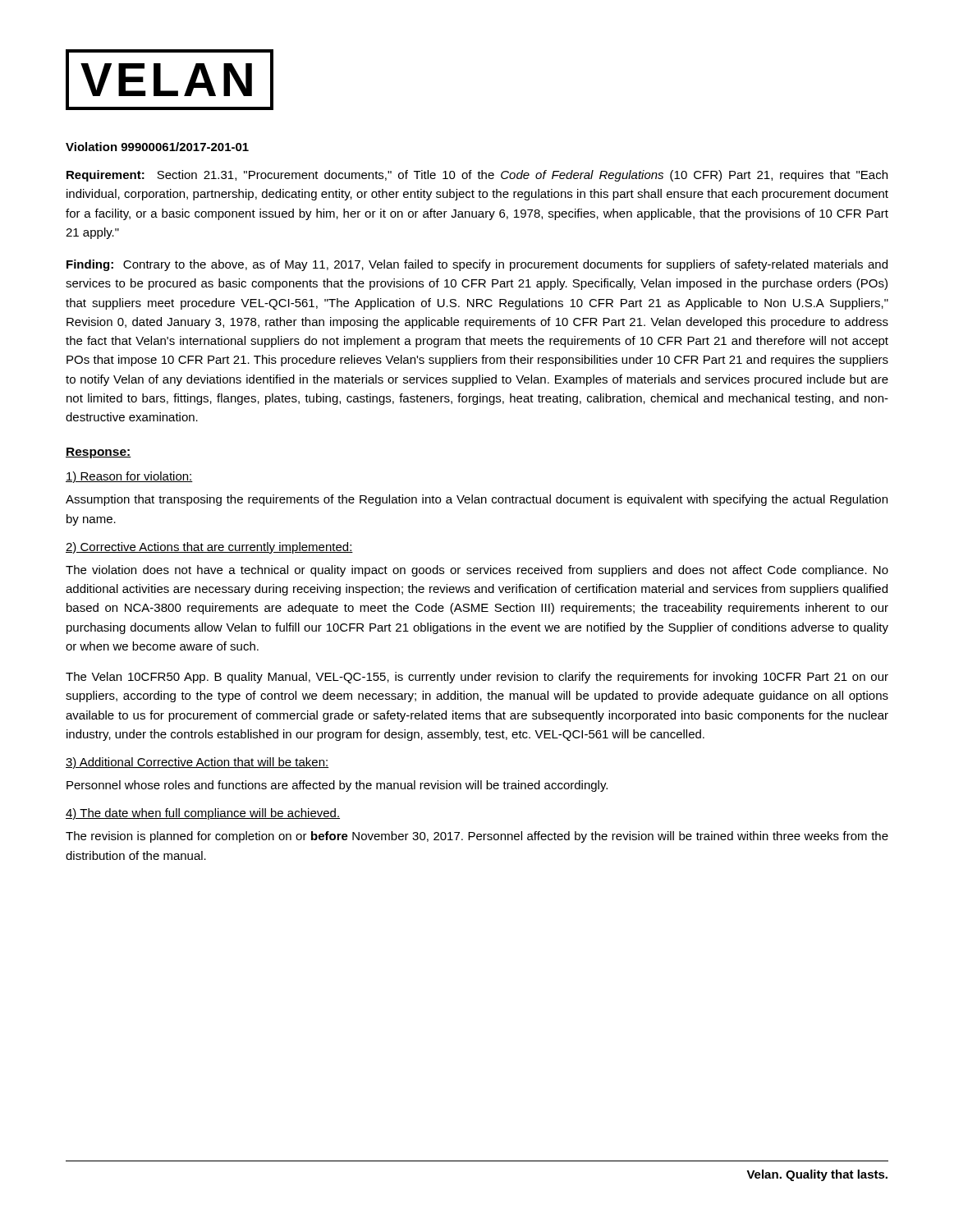Select the passage starting "Finding: Contrary to the above,"

click(x=477, y=341)
